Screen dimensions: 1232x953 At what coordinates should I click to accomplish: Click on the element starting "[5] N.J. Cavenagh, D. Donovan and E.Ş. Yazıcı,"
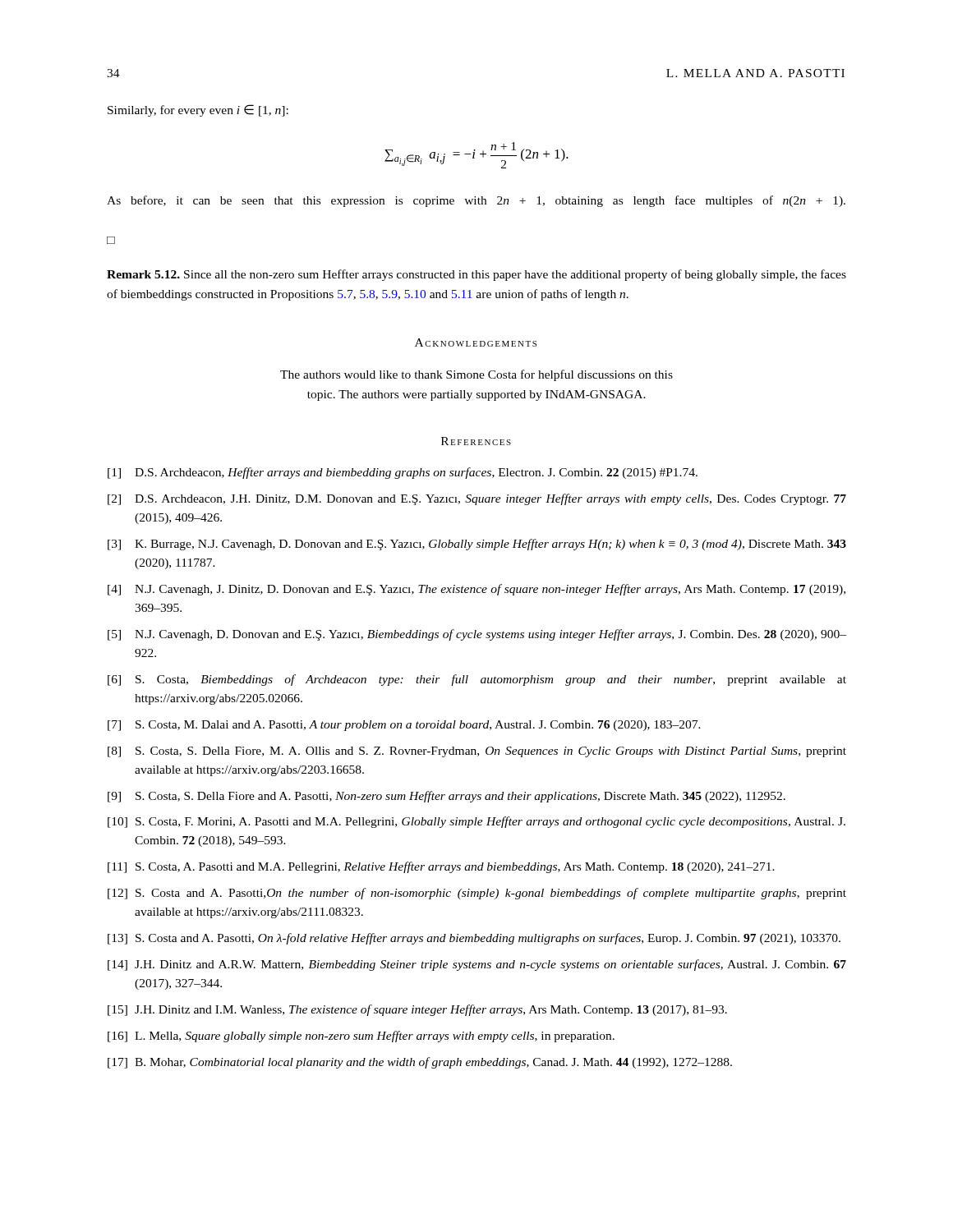coord(476,644)
